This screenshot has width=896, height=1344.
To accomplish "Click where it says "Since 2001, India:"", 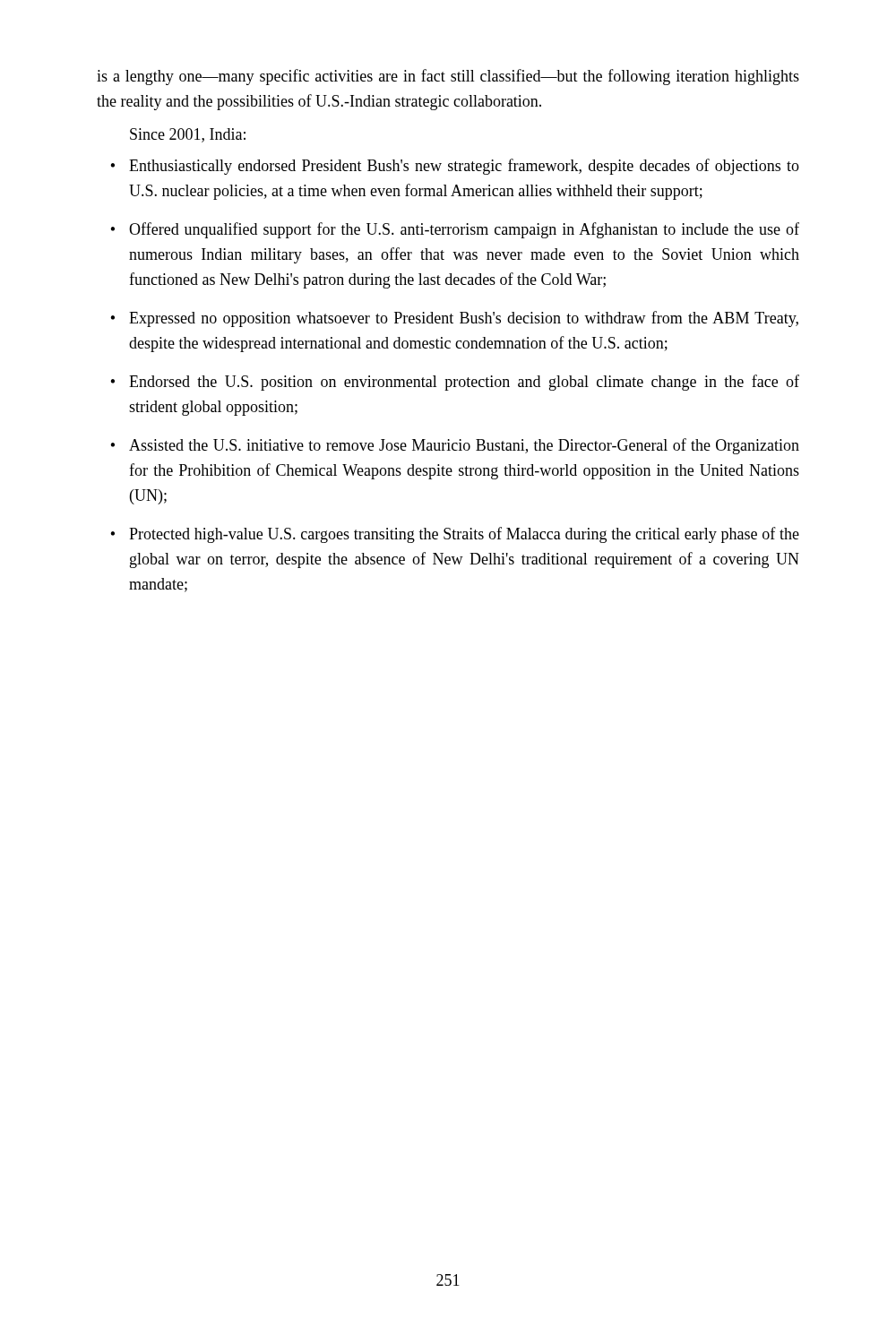I will pos(188,134).
